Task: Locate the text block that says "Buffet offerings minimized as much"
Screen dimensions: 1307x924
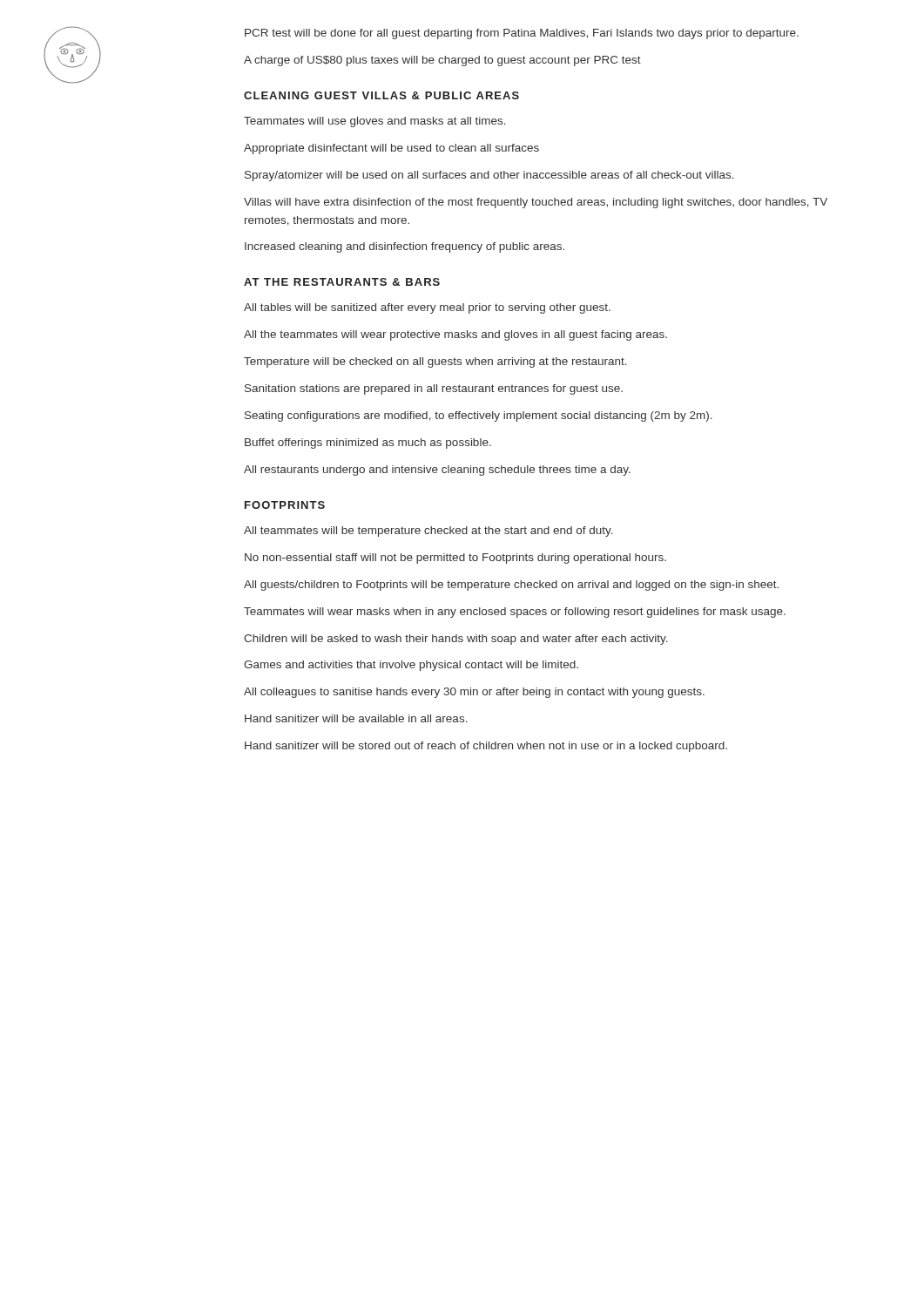Action: point(368,442)
